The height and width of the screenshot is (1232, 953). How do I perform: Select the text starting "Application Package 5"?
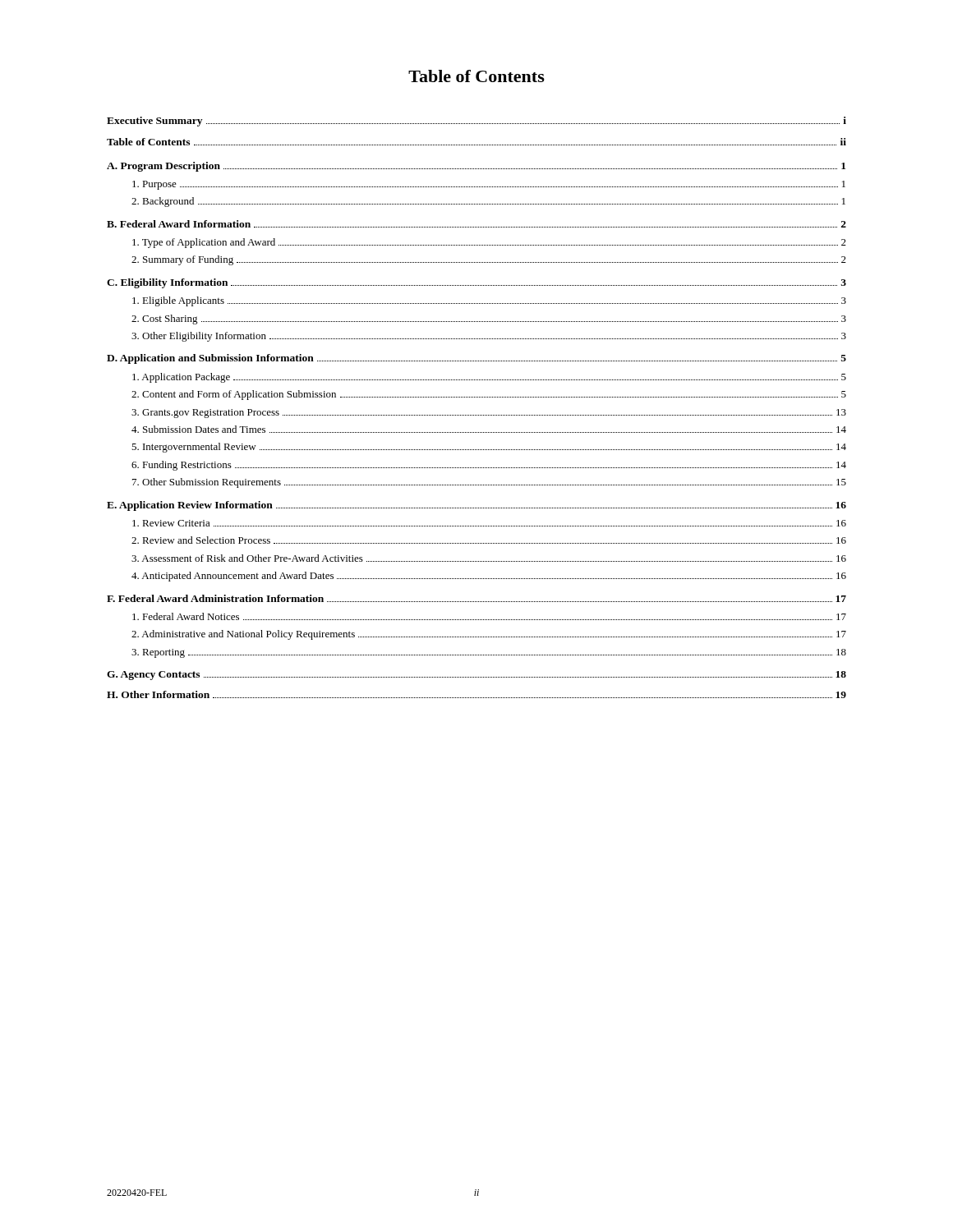489,376
